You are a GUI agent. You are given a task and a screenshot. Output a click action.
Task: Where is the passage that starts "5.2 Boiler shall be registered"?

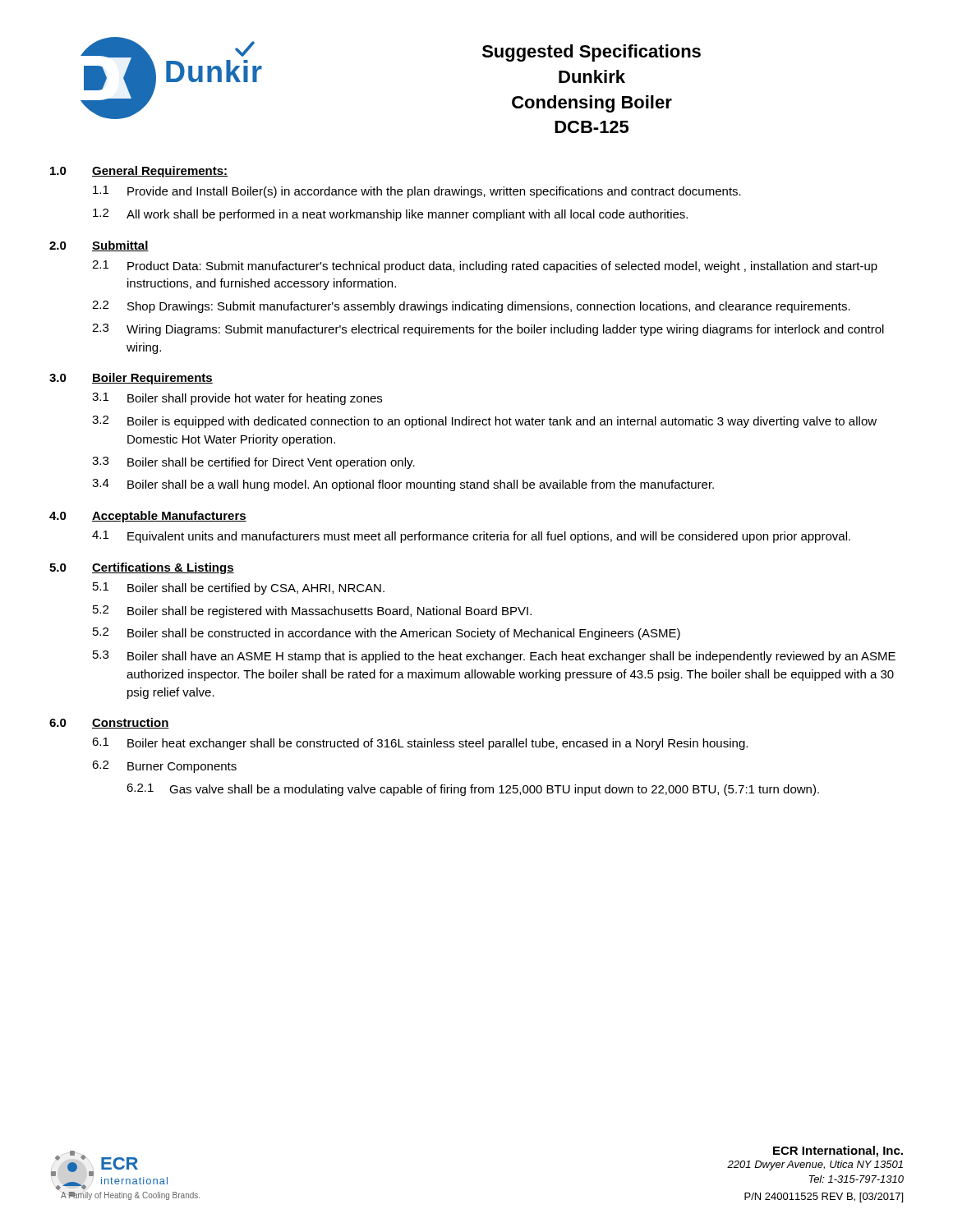tap(312, 611)
